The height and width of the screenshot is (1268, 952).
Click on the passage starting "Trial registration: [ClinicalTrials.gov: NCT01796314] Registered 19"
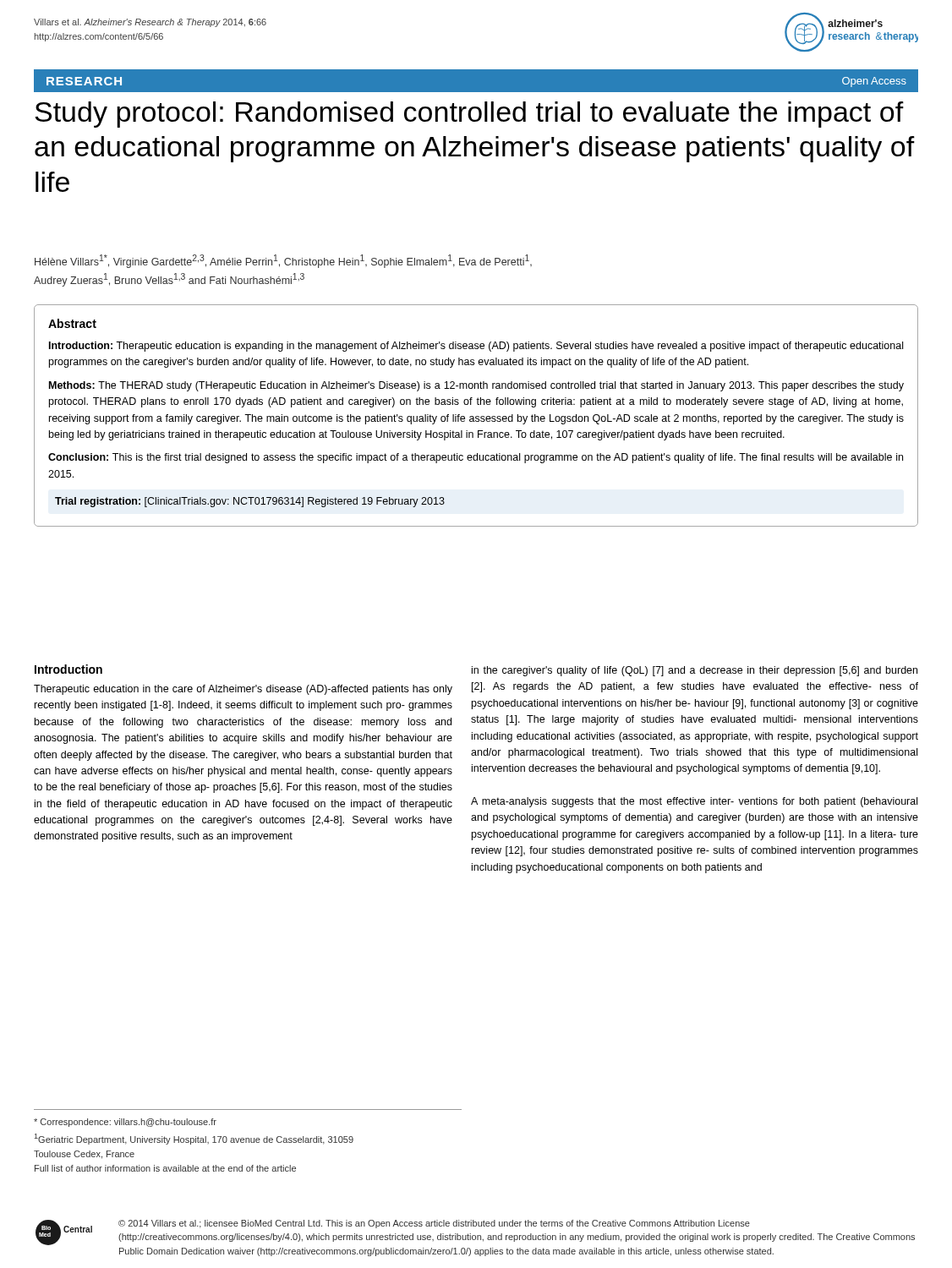pyautogui.click(x=250, y=501)
